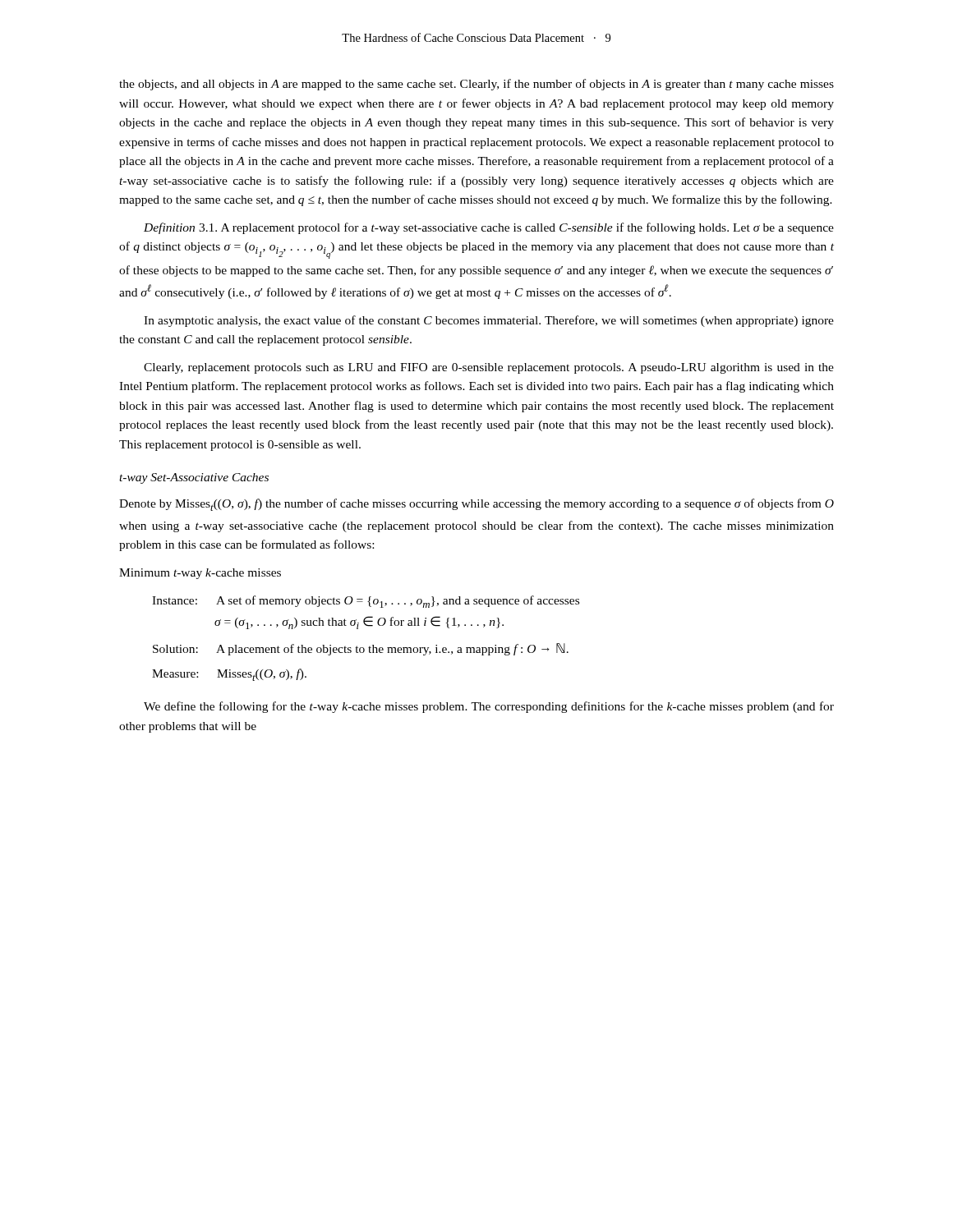Click on the list item that reads "Instance: A set of memory objects O ="
Screen dimensions: 1232x953
[366, 612]
